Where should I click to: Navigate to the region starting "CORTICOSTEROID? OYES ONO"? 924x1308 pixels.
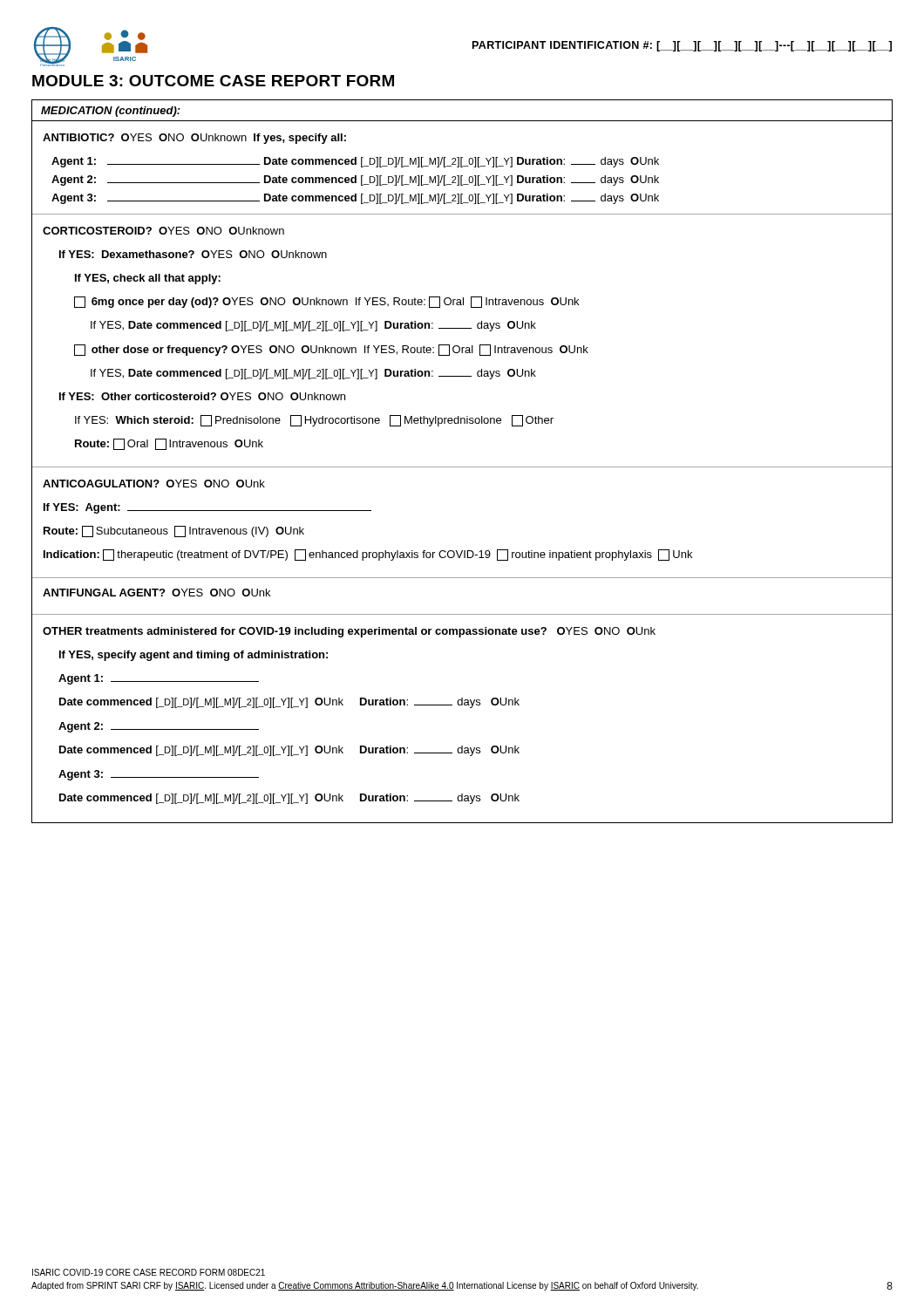(462, 338)
